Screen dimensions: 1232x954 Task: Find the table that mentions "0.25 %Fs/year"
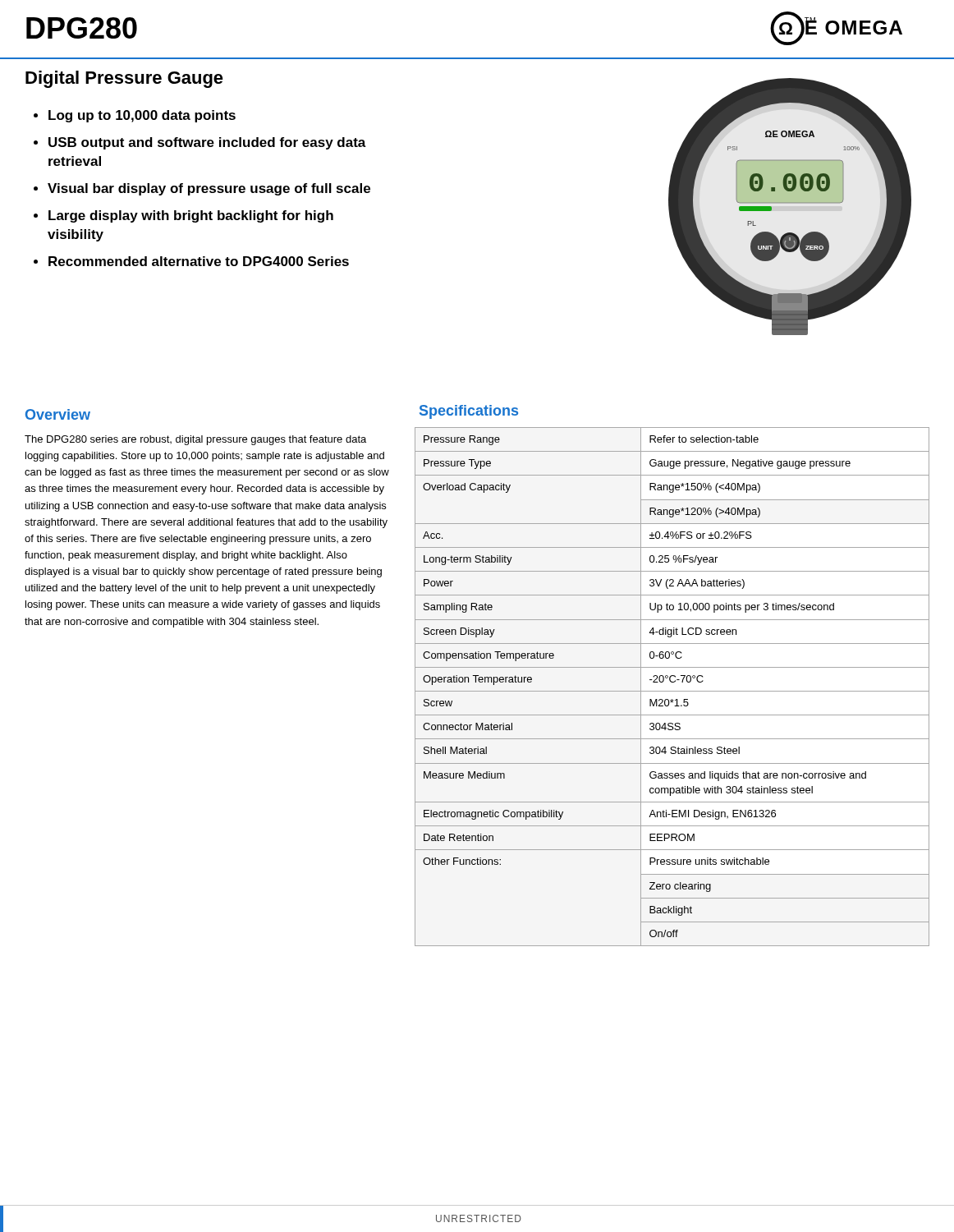[672, 687]
